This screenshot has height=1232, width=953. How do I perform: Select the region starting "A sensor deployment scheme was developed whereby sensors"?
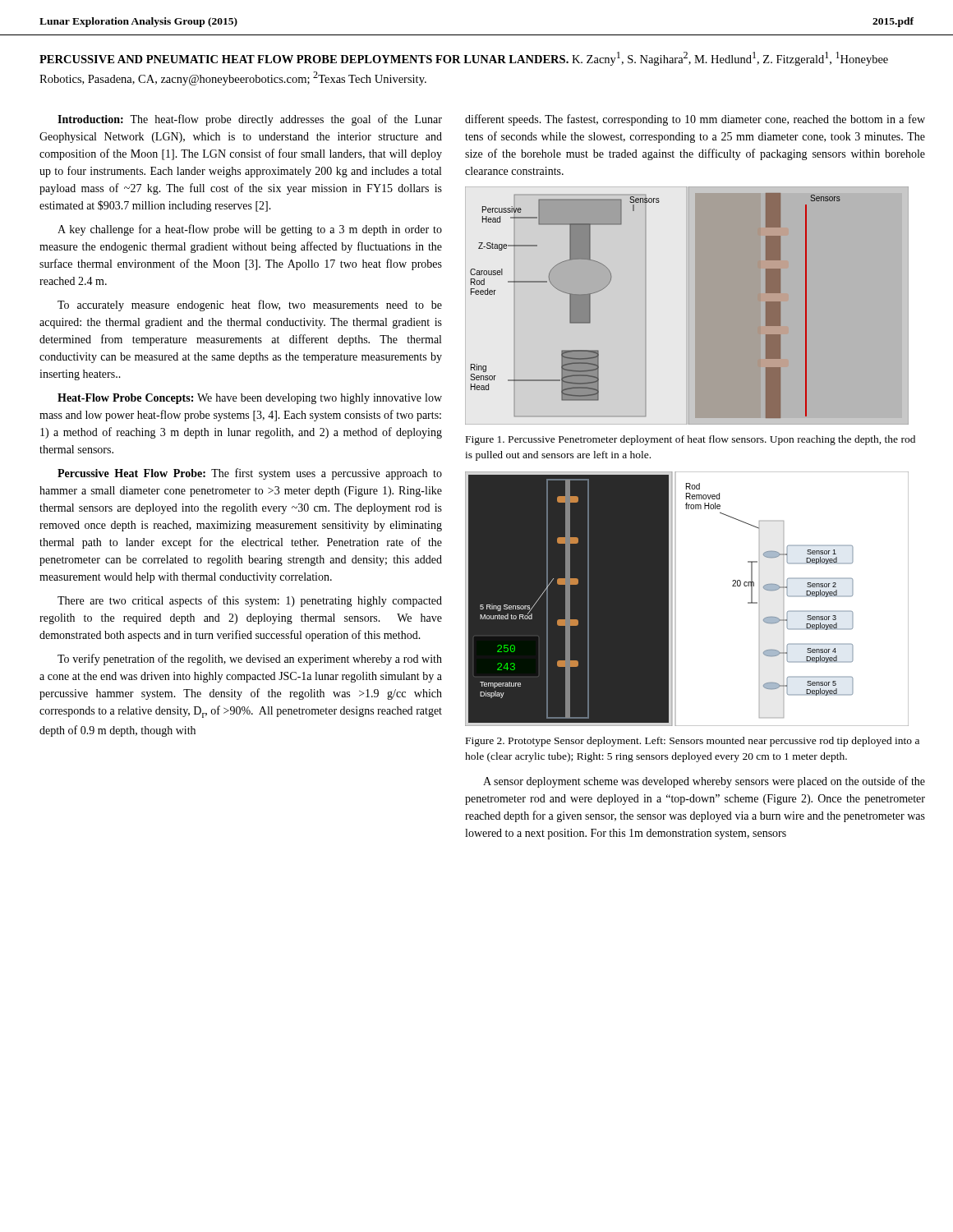[x=695, y=807]
